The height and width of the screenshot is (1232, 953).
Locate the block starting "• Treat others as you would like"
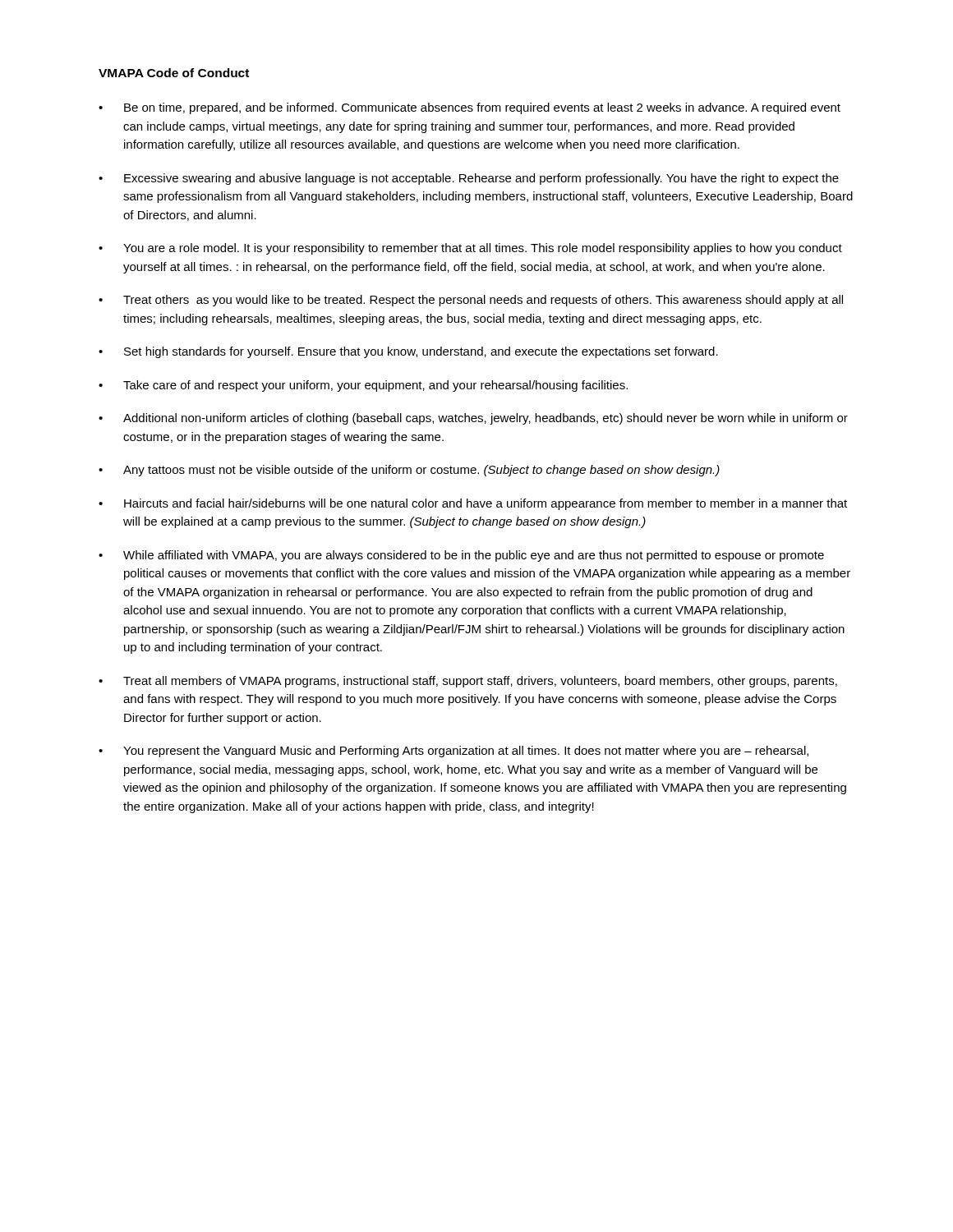476,309
